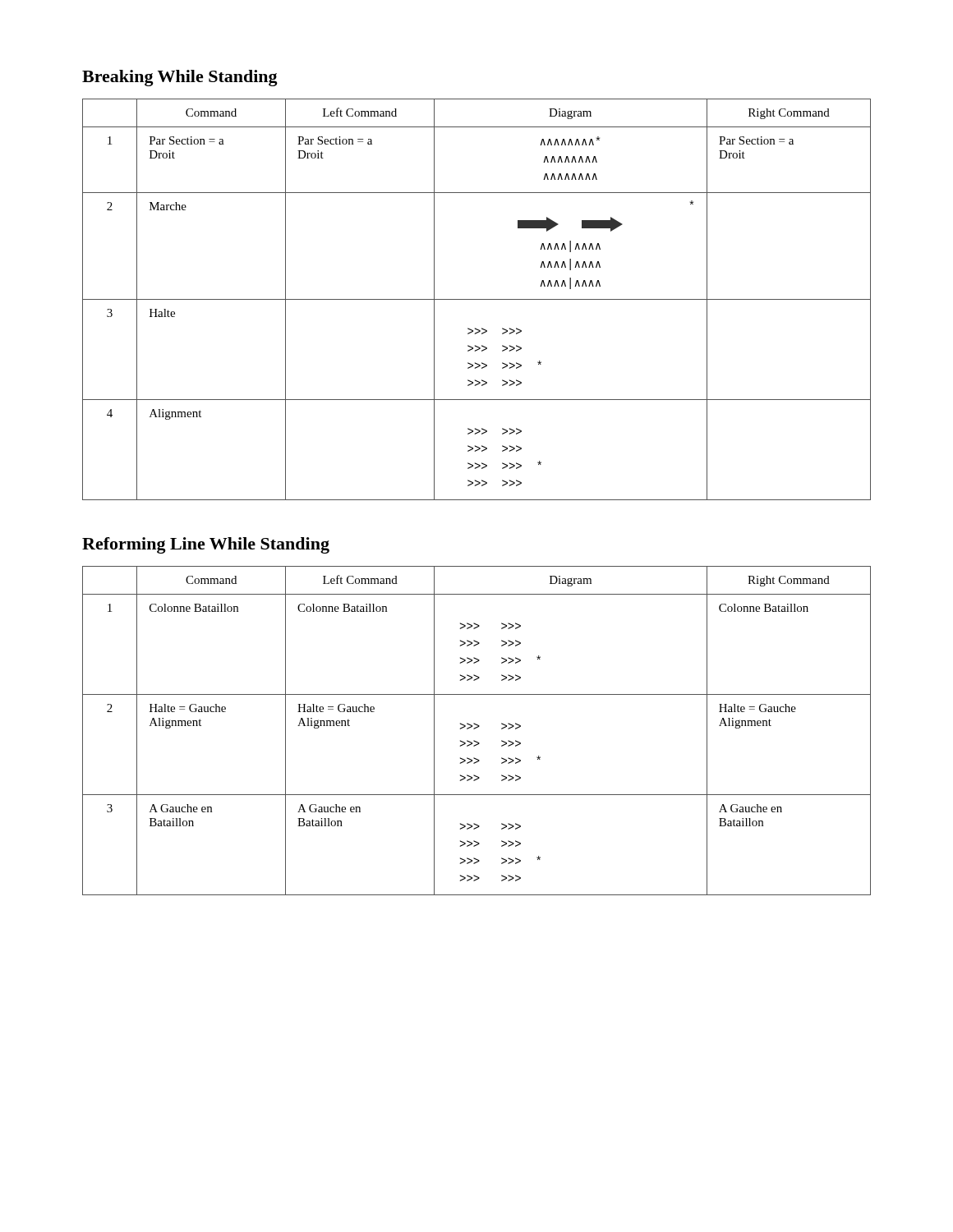953x1232 pixels.
Task: Locate the table with the text "Par Section = a Droit"
Action: [476, 299]
